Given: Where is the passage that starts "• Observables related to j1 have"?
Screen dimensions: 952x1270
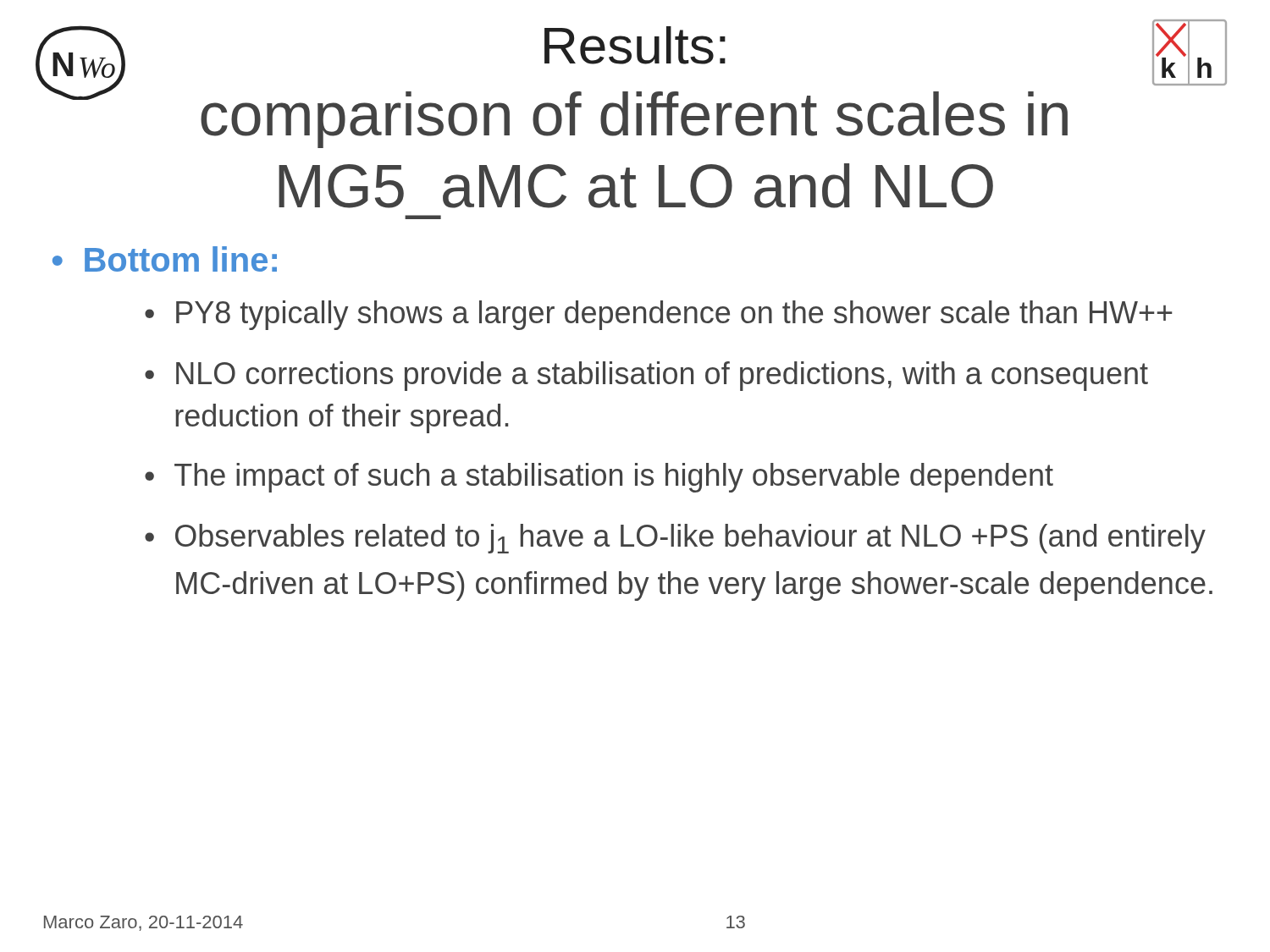Looking at the screenshot, I should point(682,560).
